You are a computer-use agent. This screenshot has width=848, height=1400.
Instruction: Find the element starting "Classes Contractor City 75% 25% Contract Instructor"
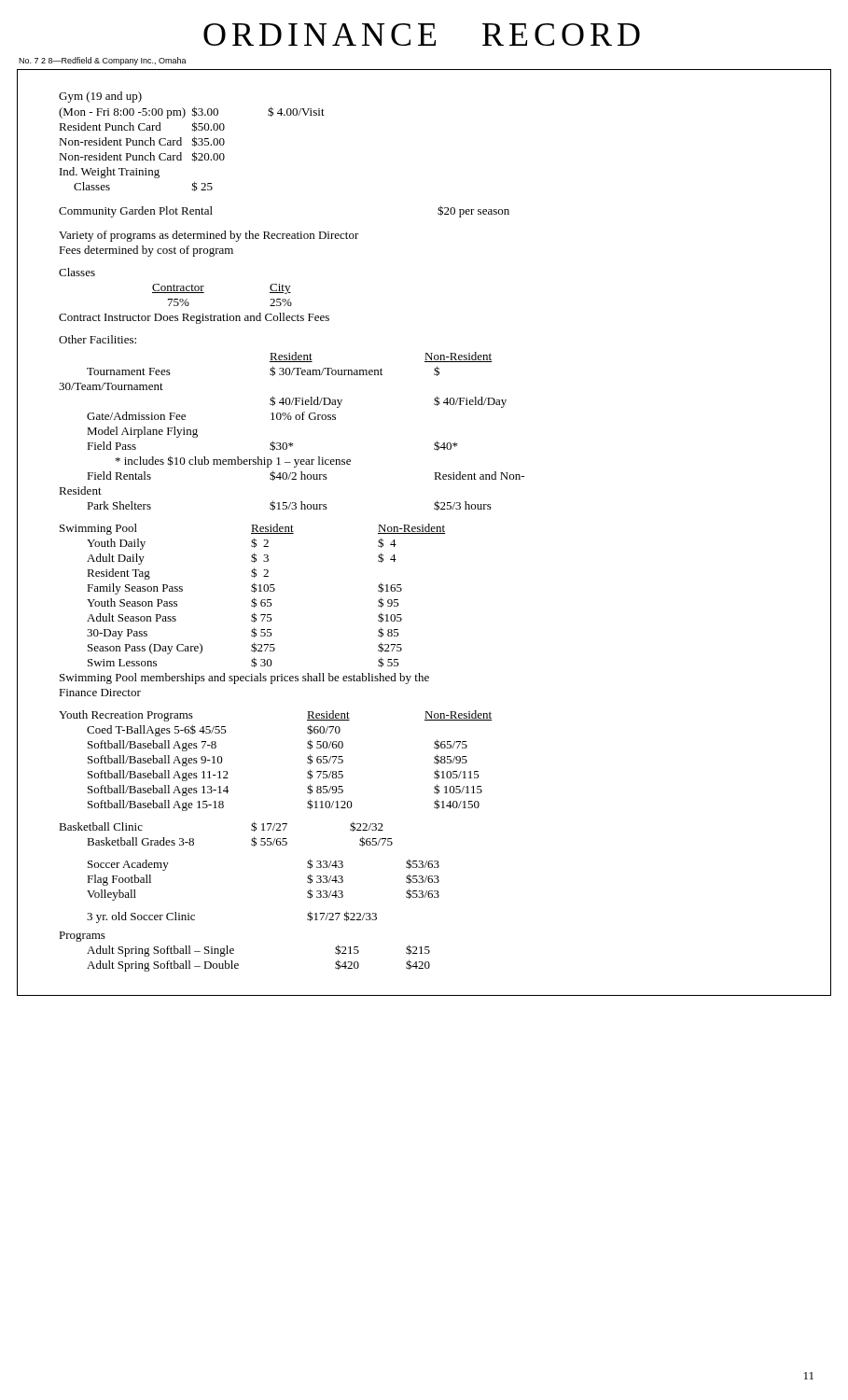(77, 272)
